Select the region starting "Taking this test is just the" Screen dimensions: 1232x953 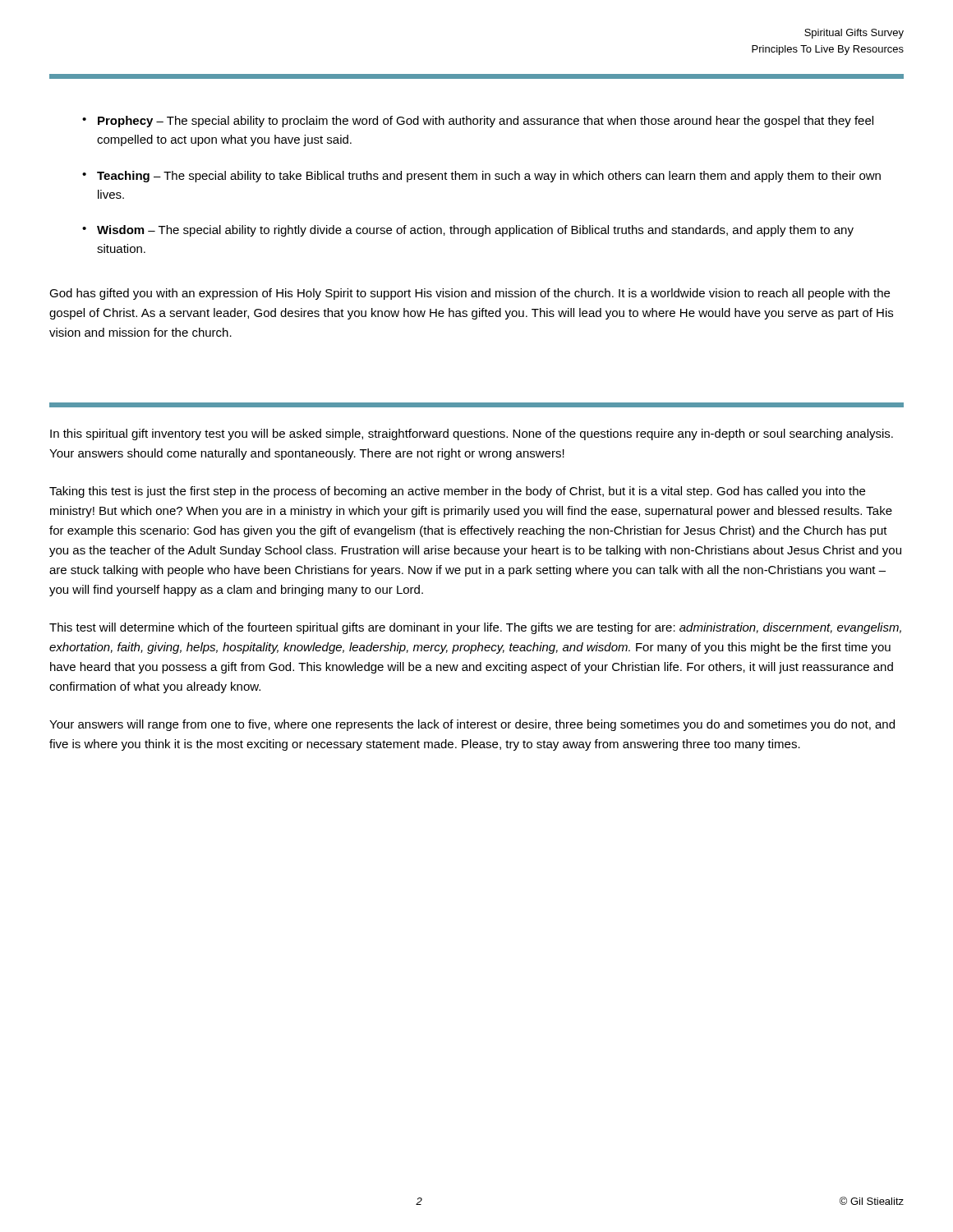pyautogui.click(x=476, y=540)
